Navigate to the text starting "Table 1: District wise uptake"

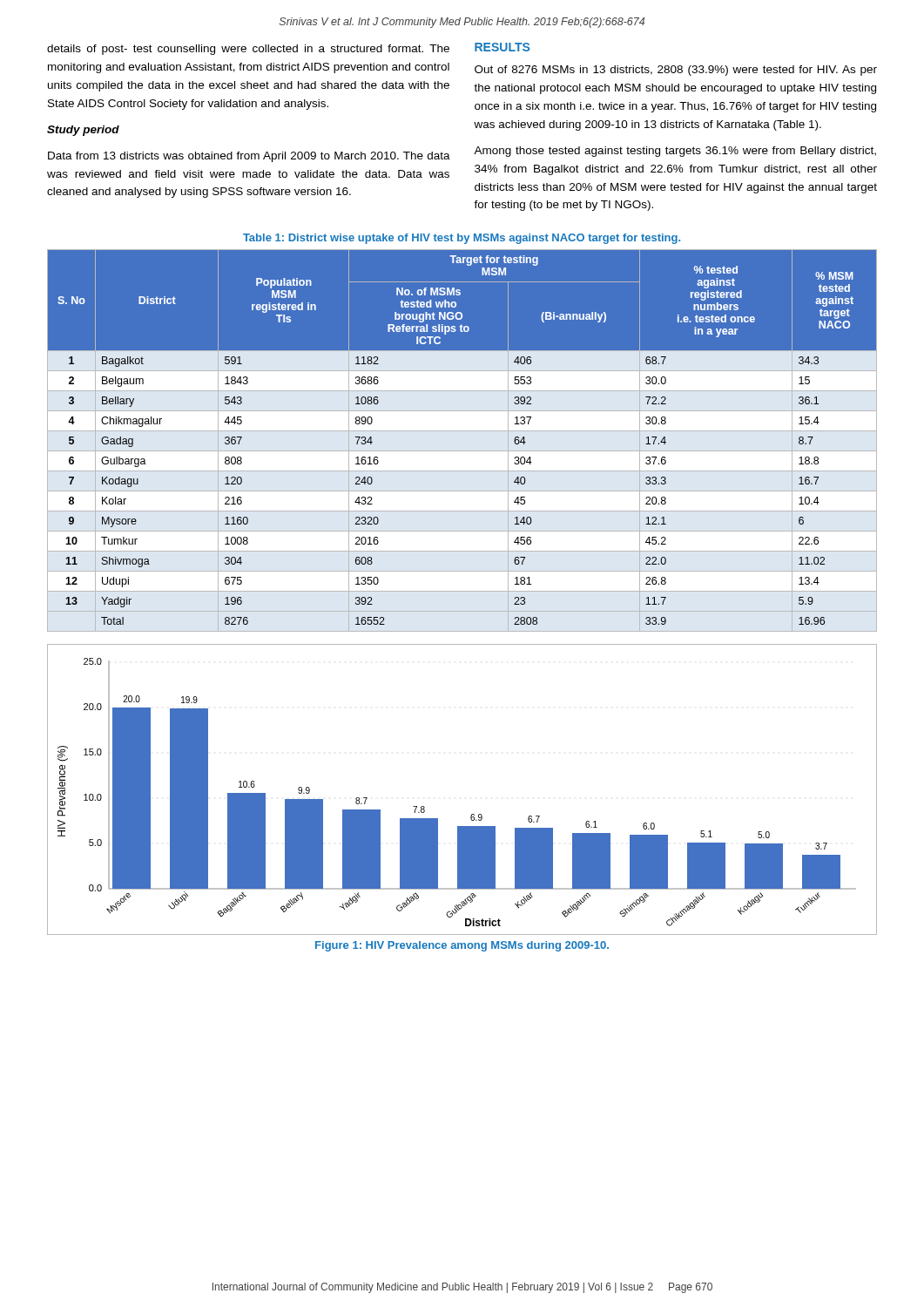pyautogui.click(x=462, y=238)
